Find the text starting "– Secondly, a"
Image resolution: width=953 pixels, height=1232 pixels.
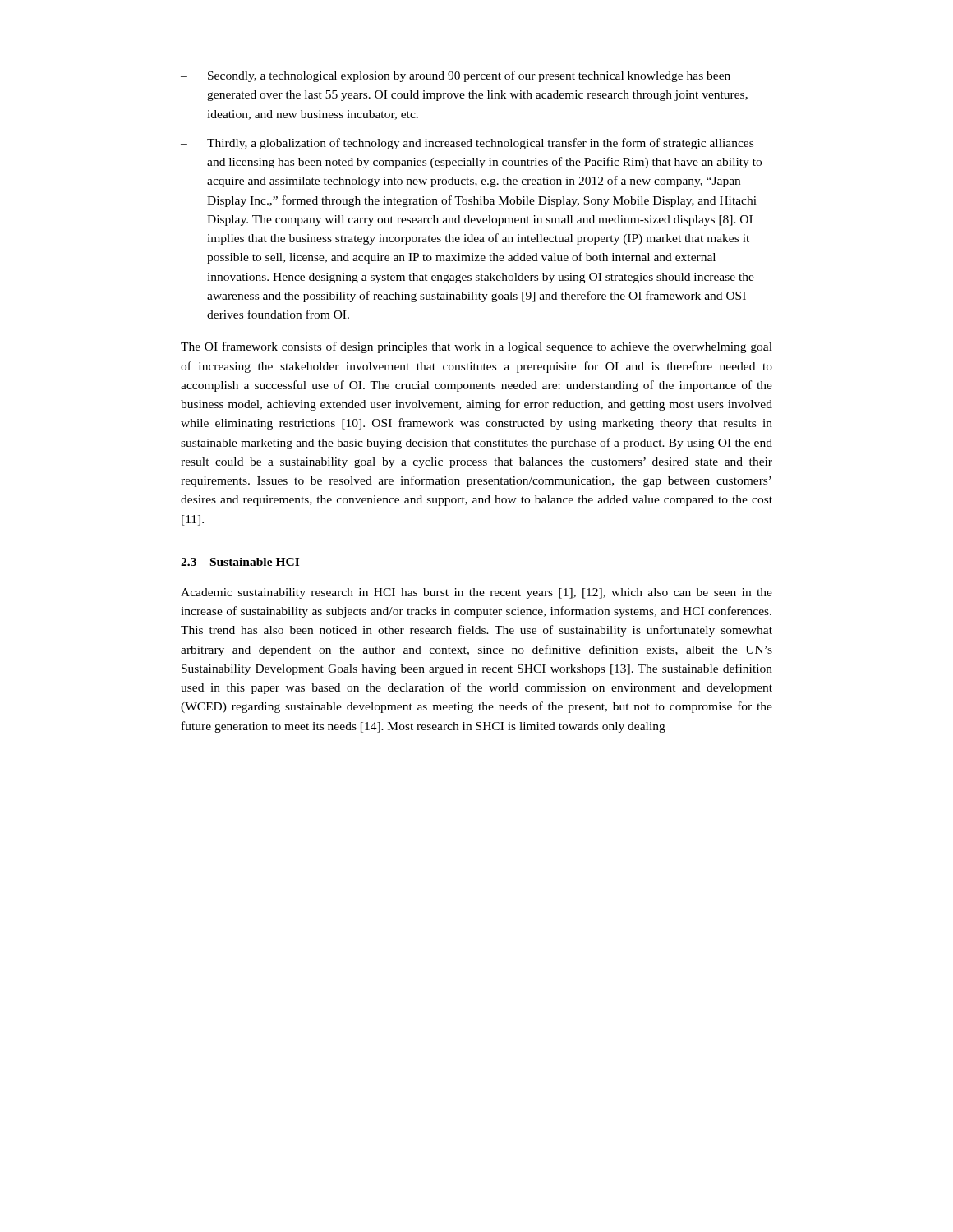click(x=476, y=94)
